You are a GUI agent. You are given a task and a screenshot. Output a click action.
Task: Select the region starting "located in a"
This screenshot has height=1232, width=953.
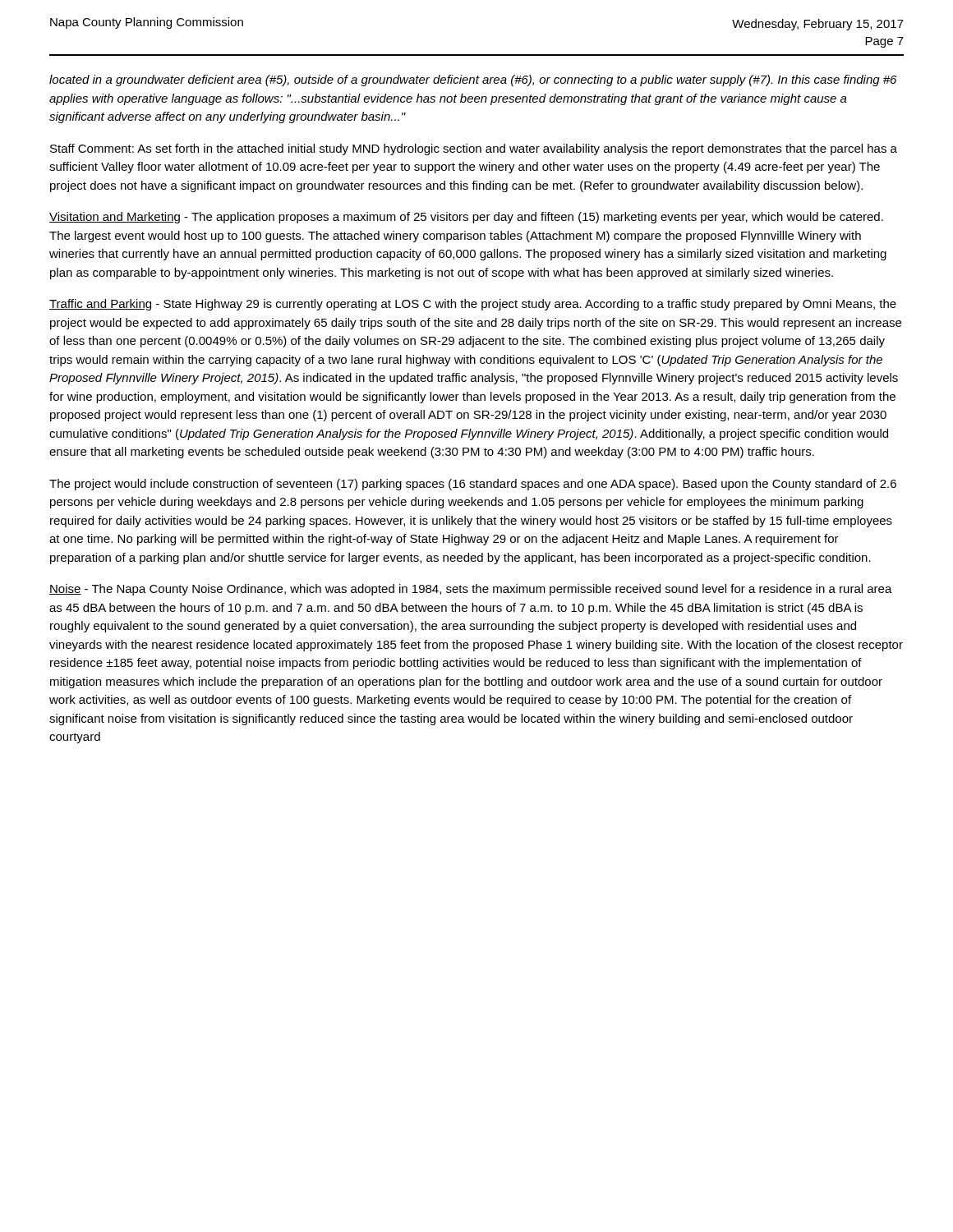coord(473,98)
